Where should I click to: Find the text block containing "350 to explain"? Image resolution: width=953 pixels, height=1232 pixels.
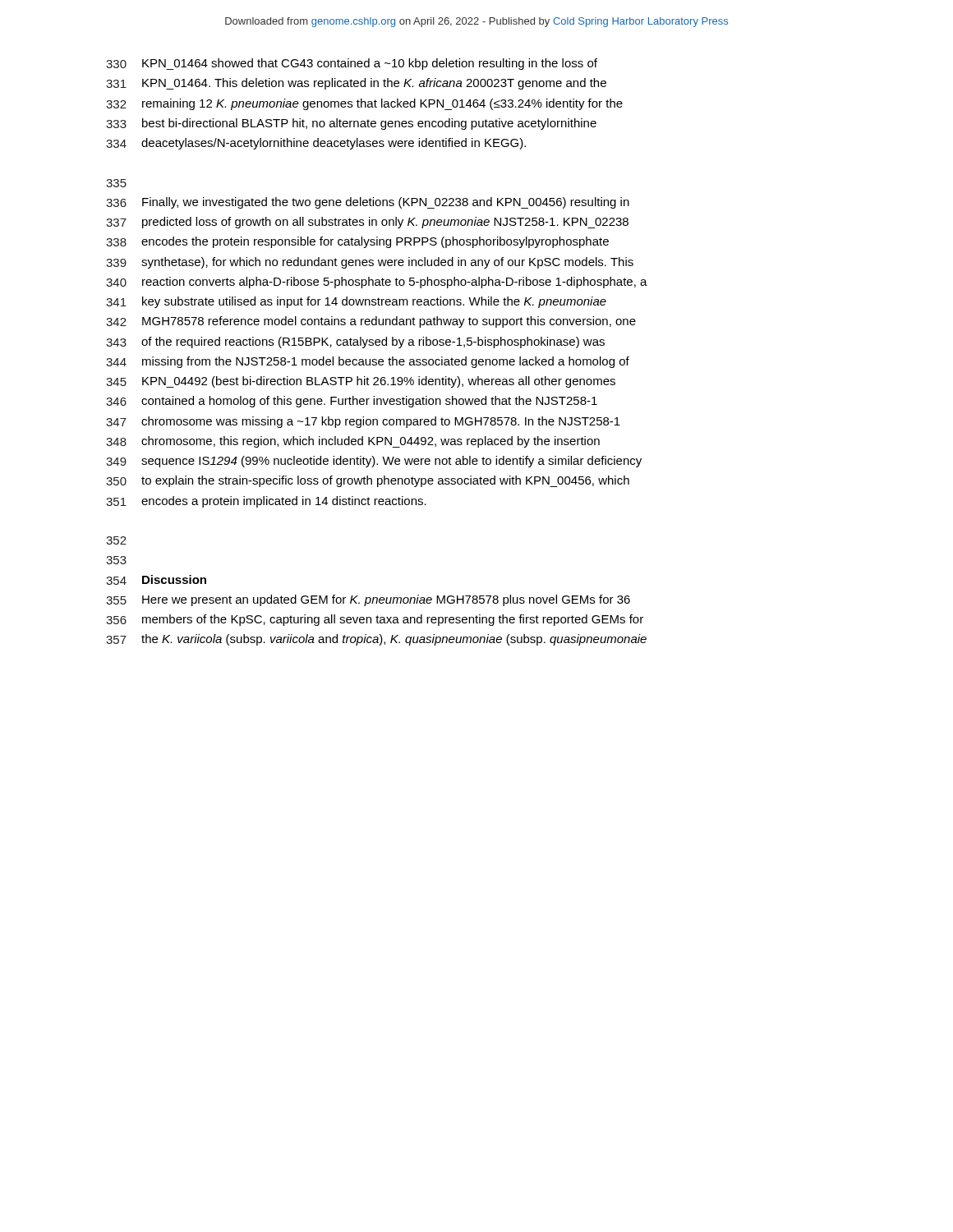coord(476,481)
